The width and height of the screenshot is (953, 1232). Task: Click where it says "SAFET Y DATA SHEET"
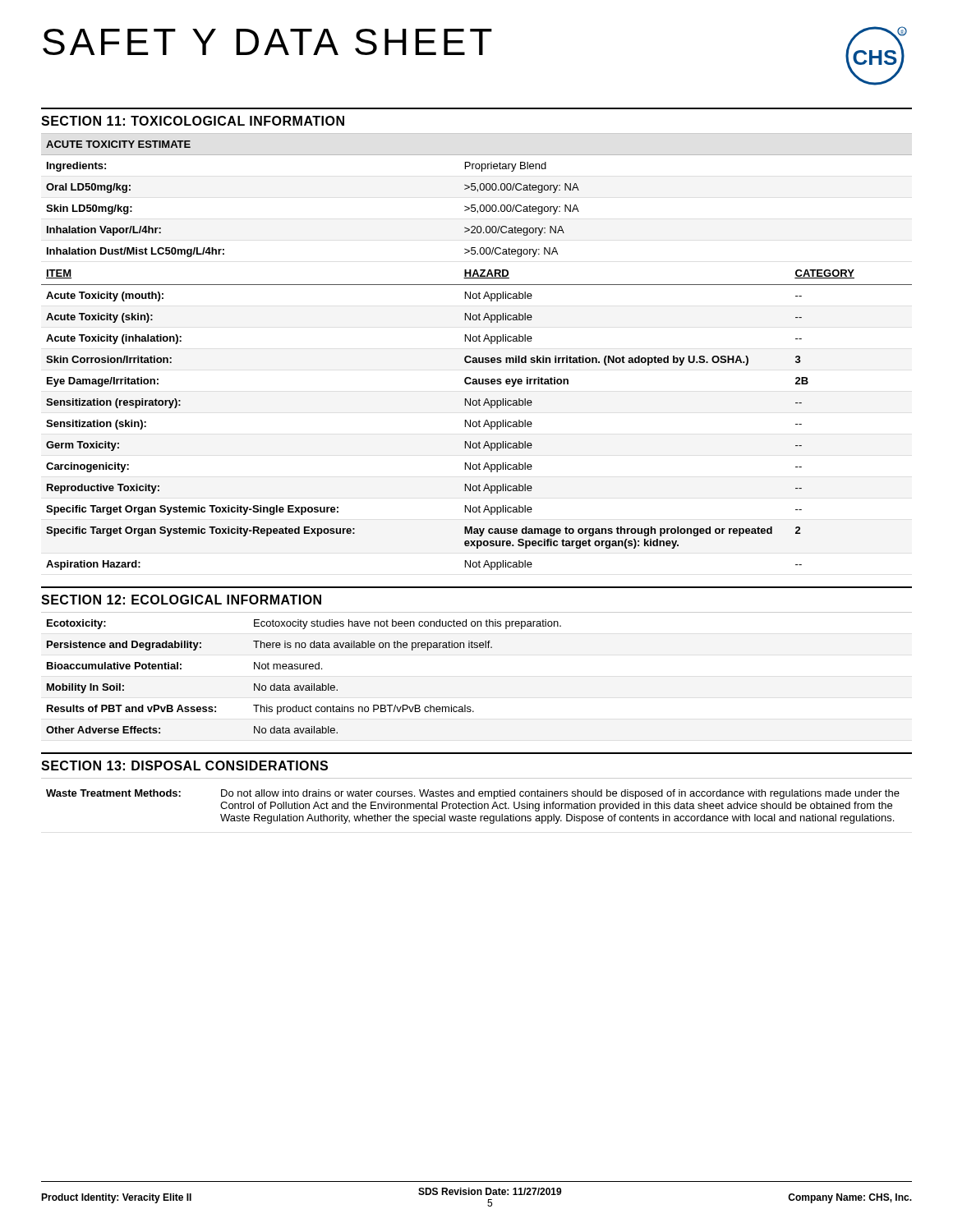pyautogui.click(x=268, y=42)
